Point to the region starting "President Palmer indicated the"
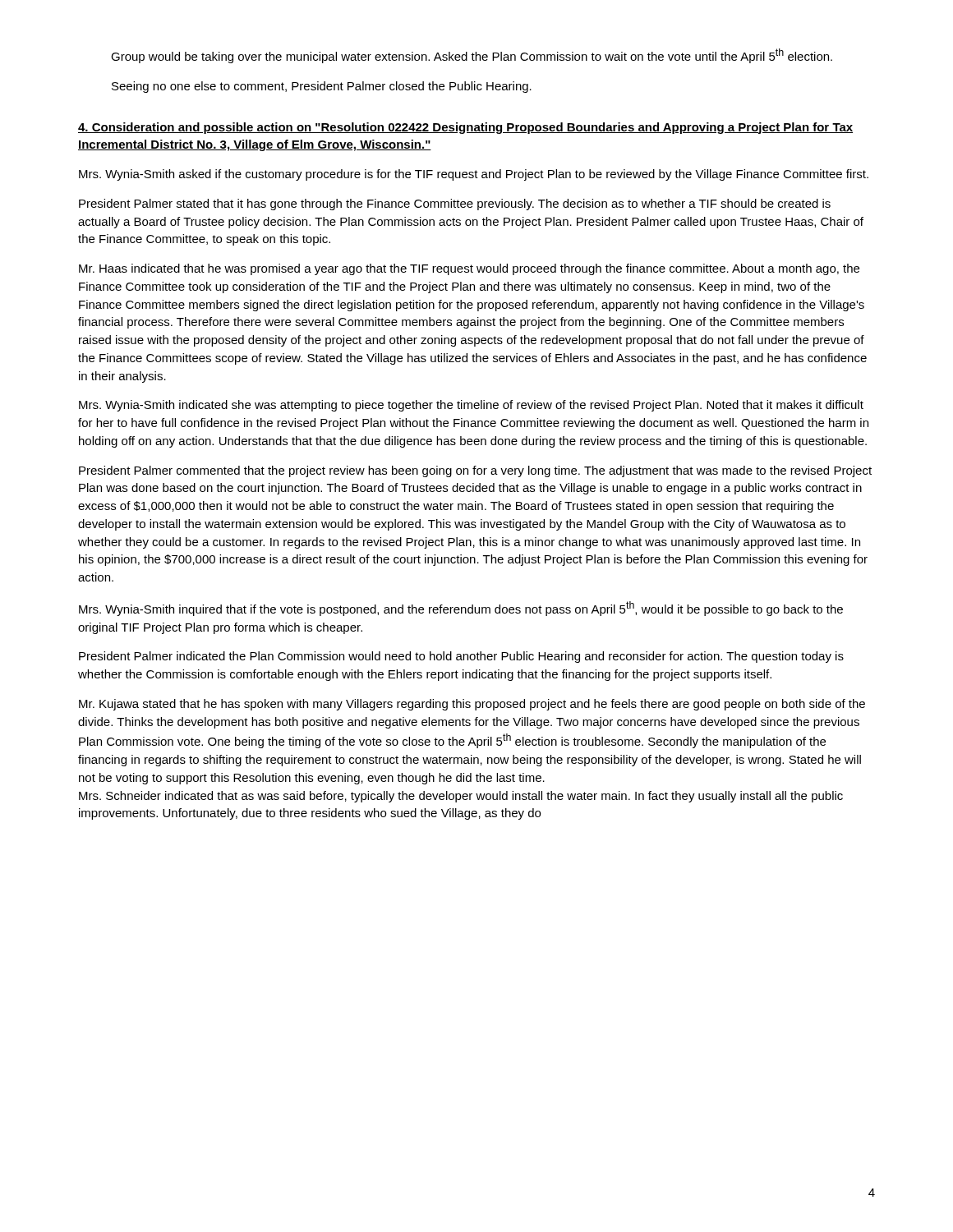The width and height of the screenshot is (953, 1232). 461,665
